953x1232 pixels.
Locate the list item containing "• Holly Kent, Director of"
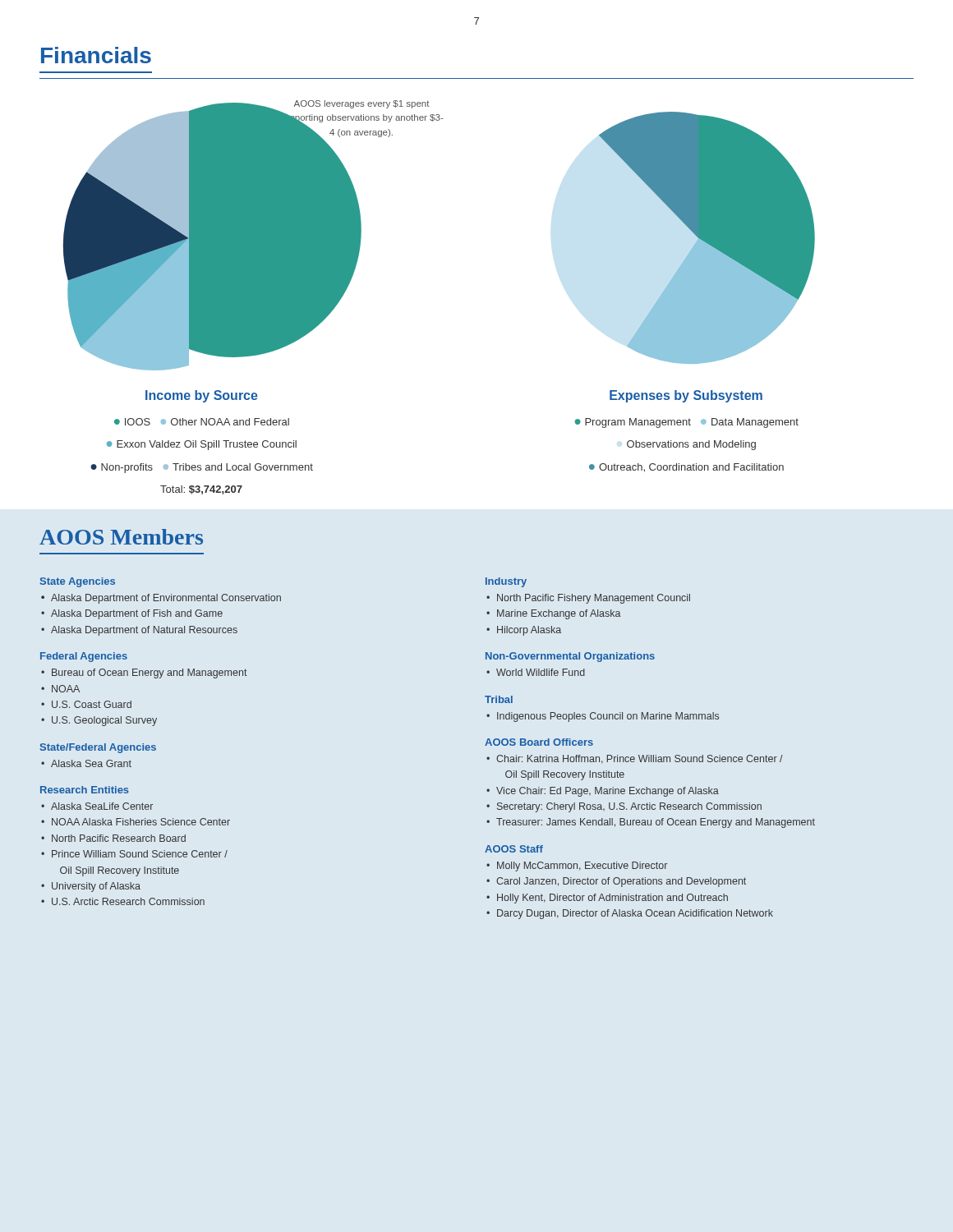pos(607,898)
